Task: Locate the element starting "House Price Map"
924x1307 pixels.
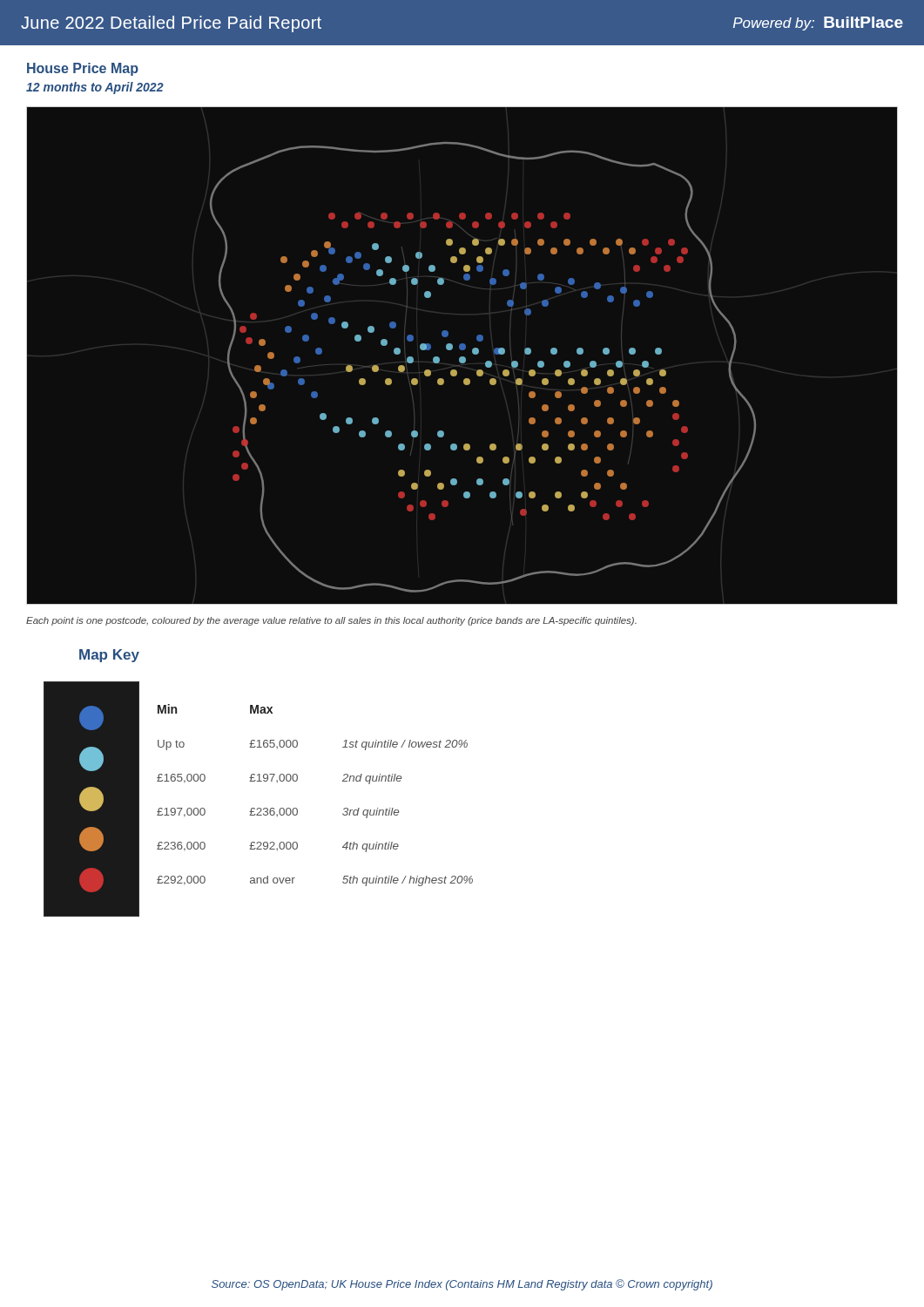Action: [82, 69]
